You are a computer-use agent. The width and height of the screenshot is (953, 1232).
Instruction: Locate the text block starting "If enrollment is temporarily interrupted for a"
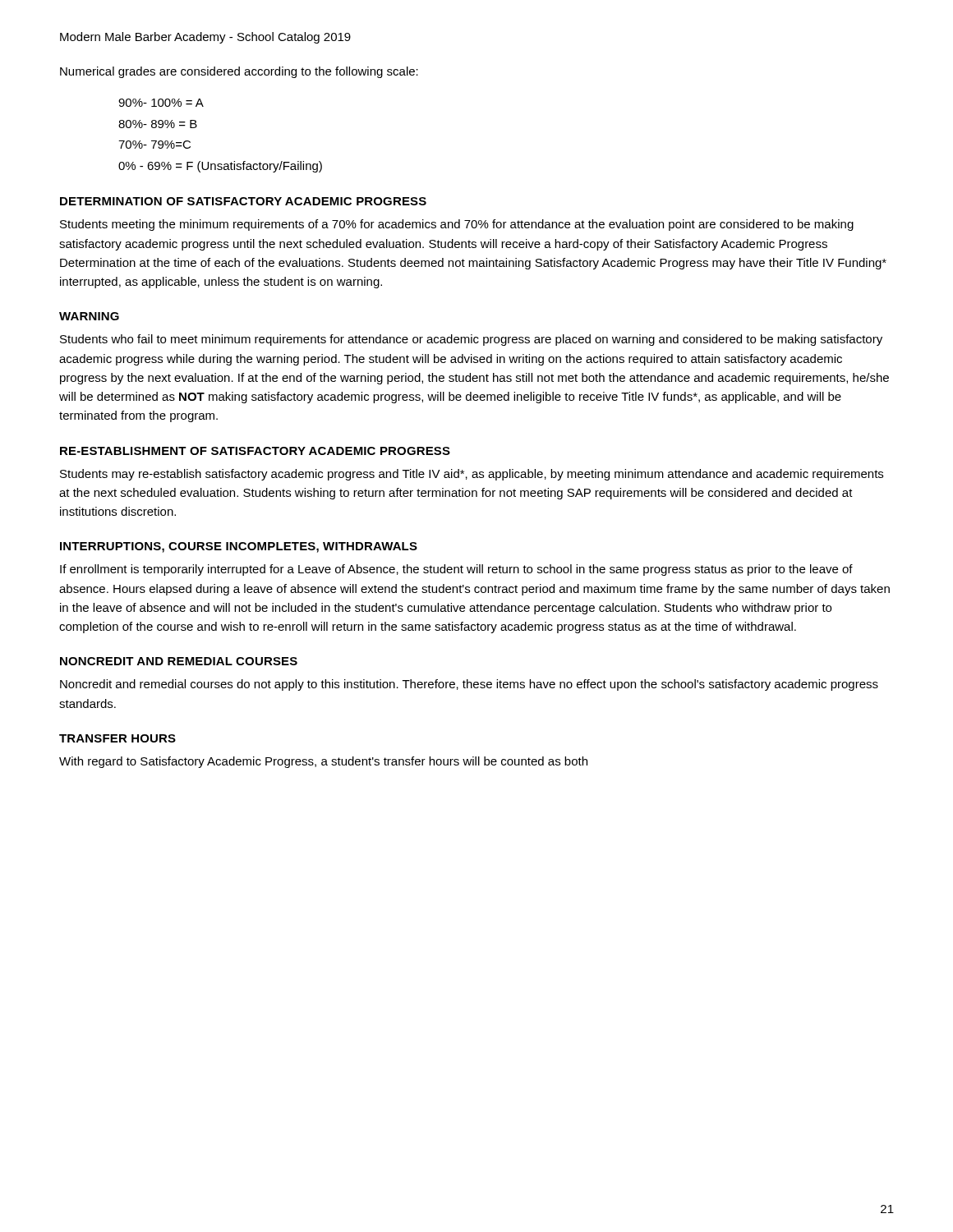475,598
